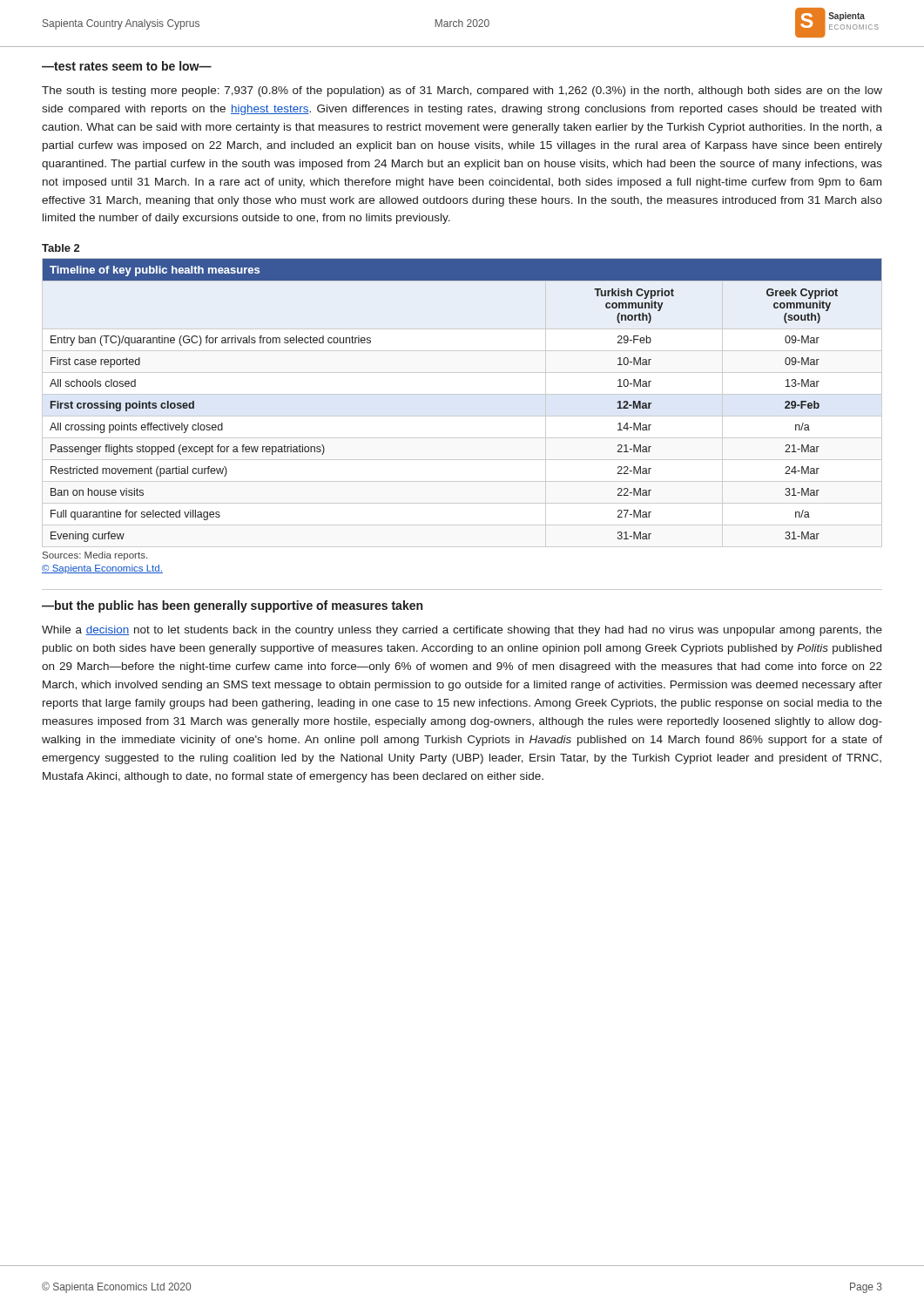
Task: Click on the caption that reads "Table 2"
Action: [x=61, y=248]
